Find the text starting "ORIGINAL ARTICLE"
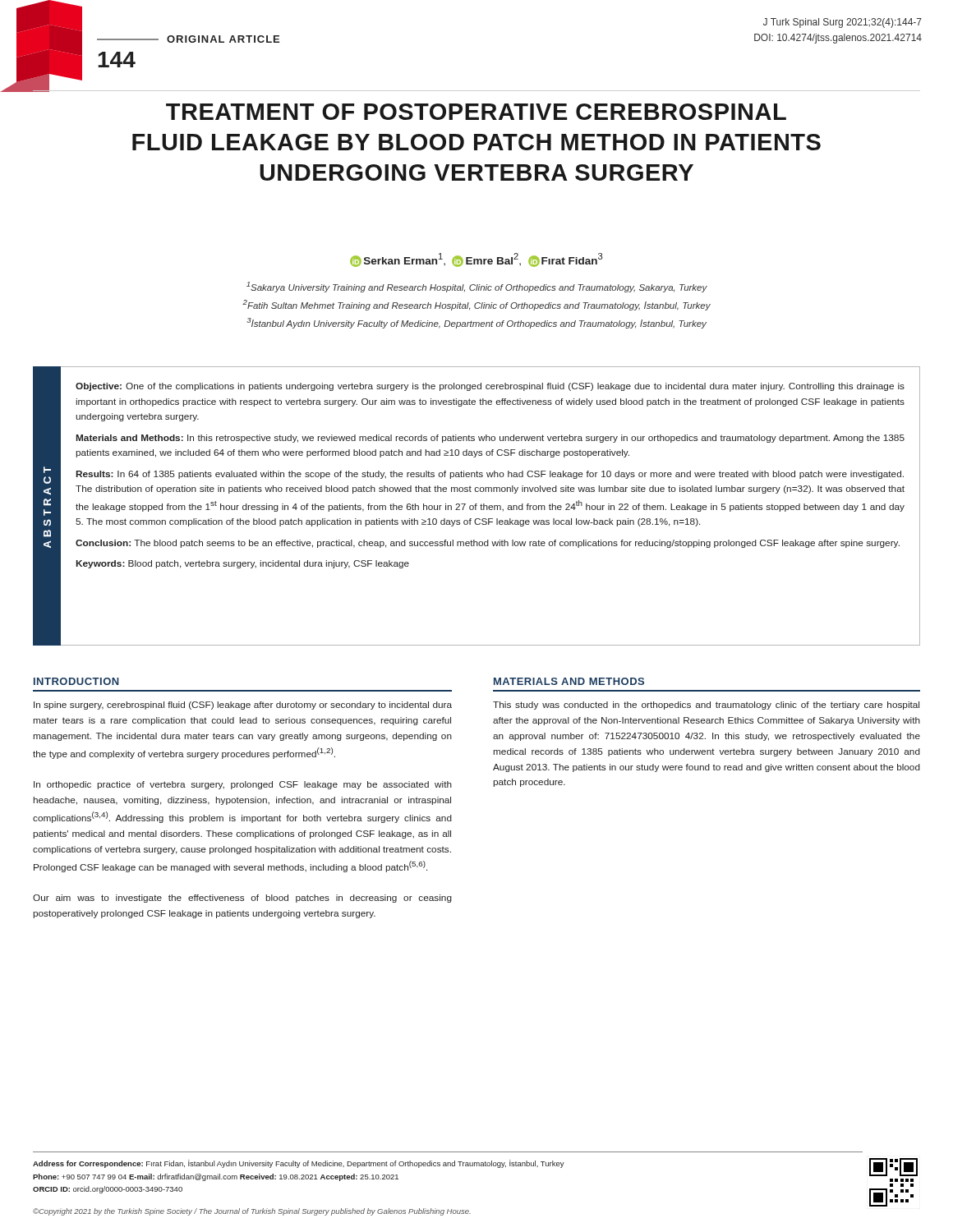 click(x=189, y=39)
